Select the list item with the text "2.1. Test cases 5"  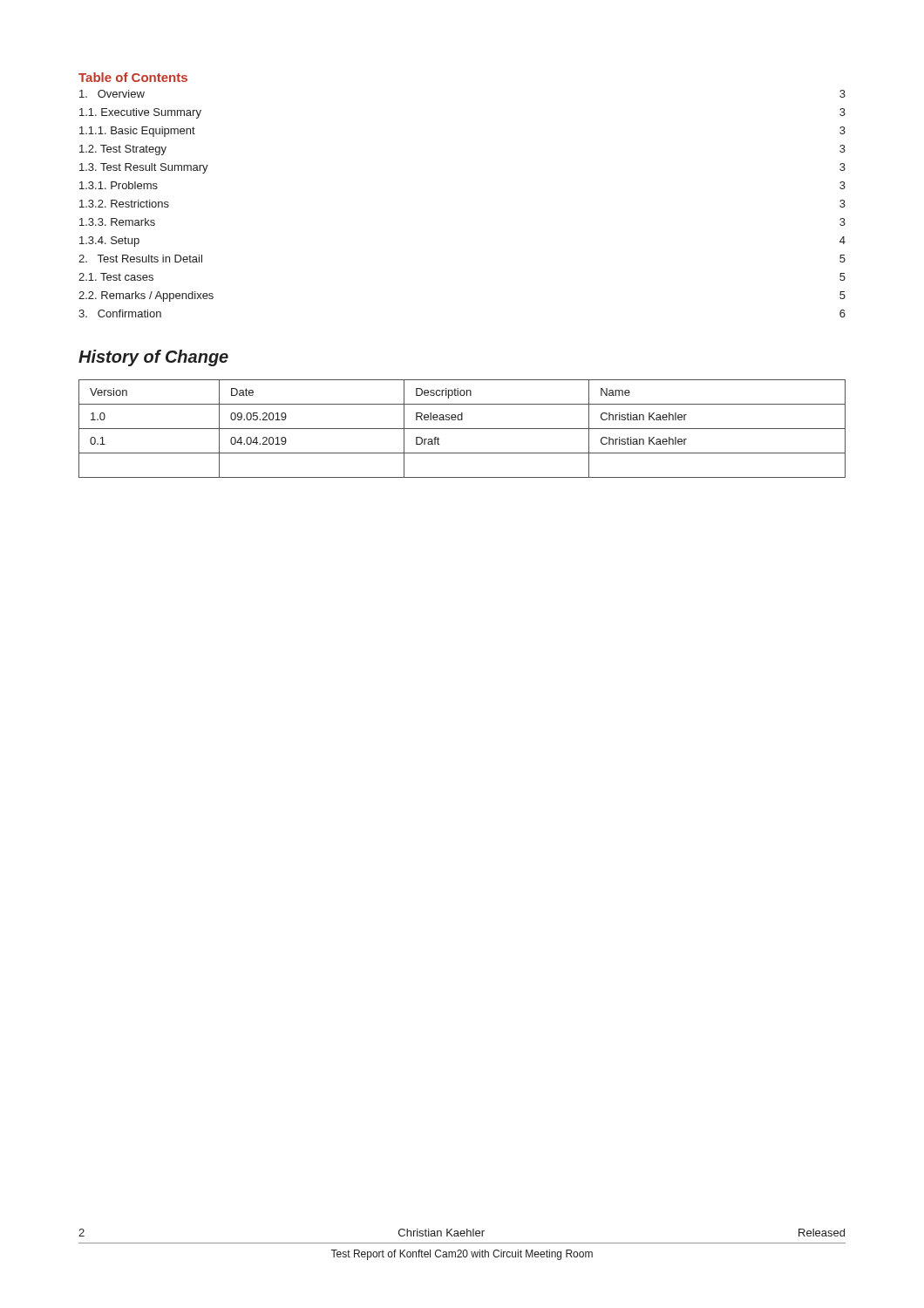tap(116, 276)
